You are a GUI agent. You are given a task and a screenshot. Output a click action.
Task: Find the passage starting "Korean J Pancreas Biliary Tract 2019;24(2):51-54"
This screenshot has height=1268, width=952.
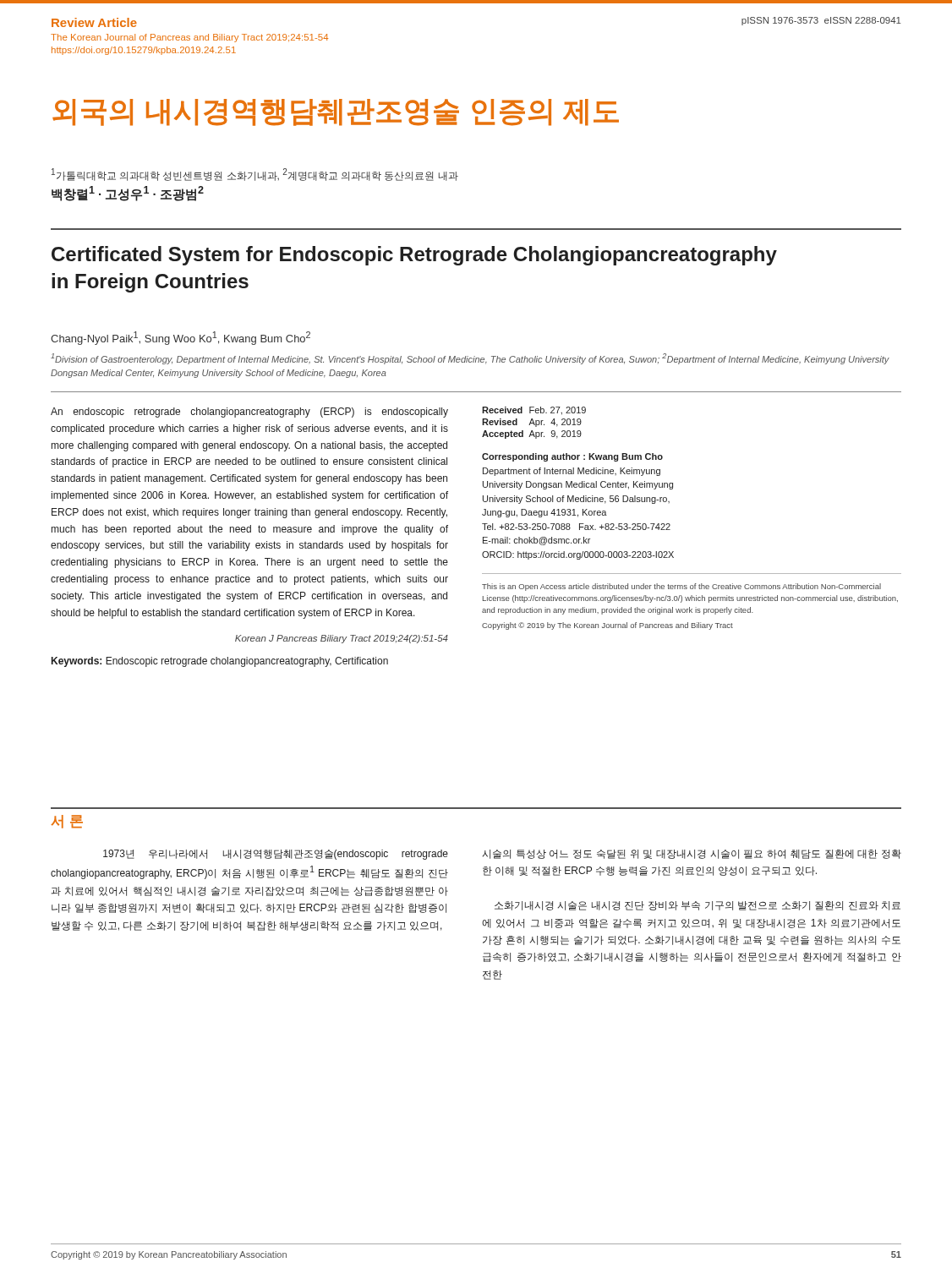341,639
